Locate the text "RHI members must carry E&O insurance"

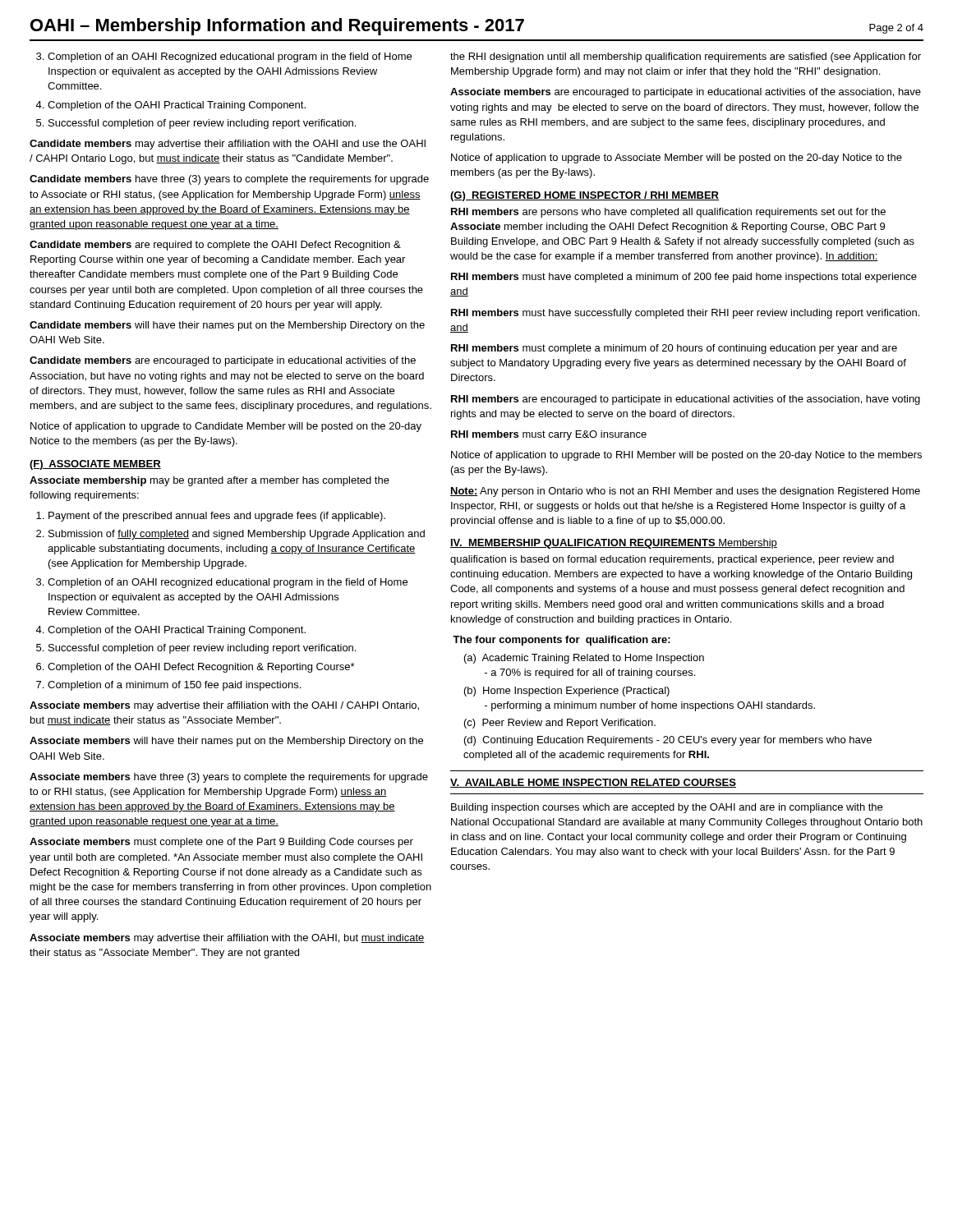[548, 434]
